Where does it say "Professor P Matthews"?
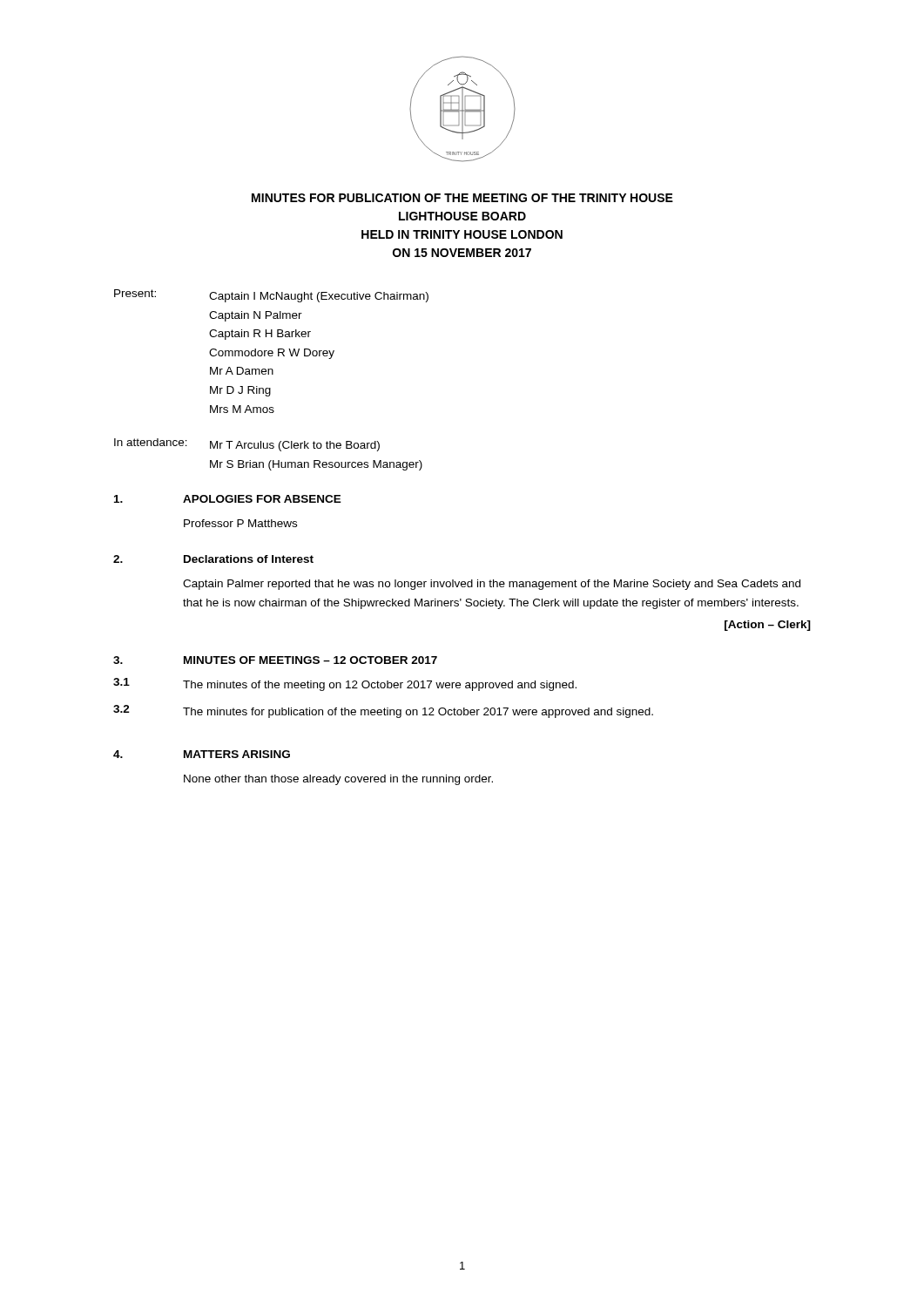The height and width of the screenshot is (1307, 924). point(240,524)
